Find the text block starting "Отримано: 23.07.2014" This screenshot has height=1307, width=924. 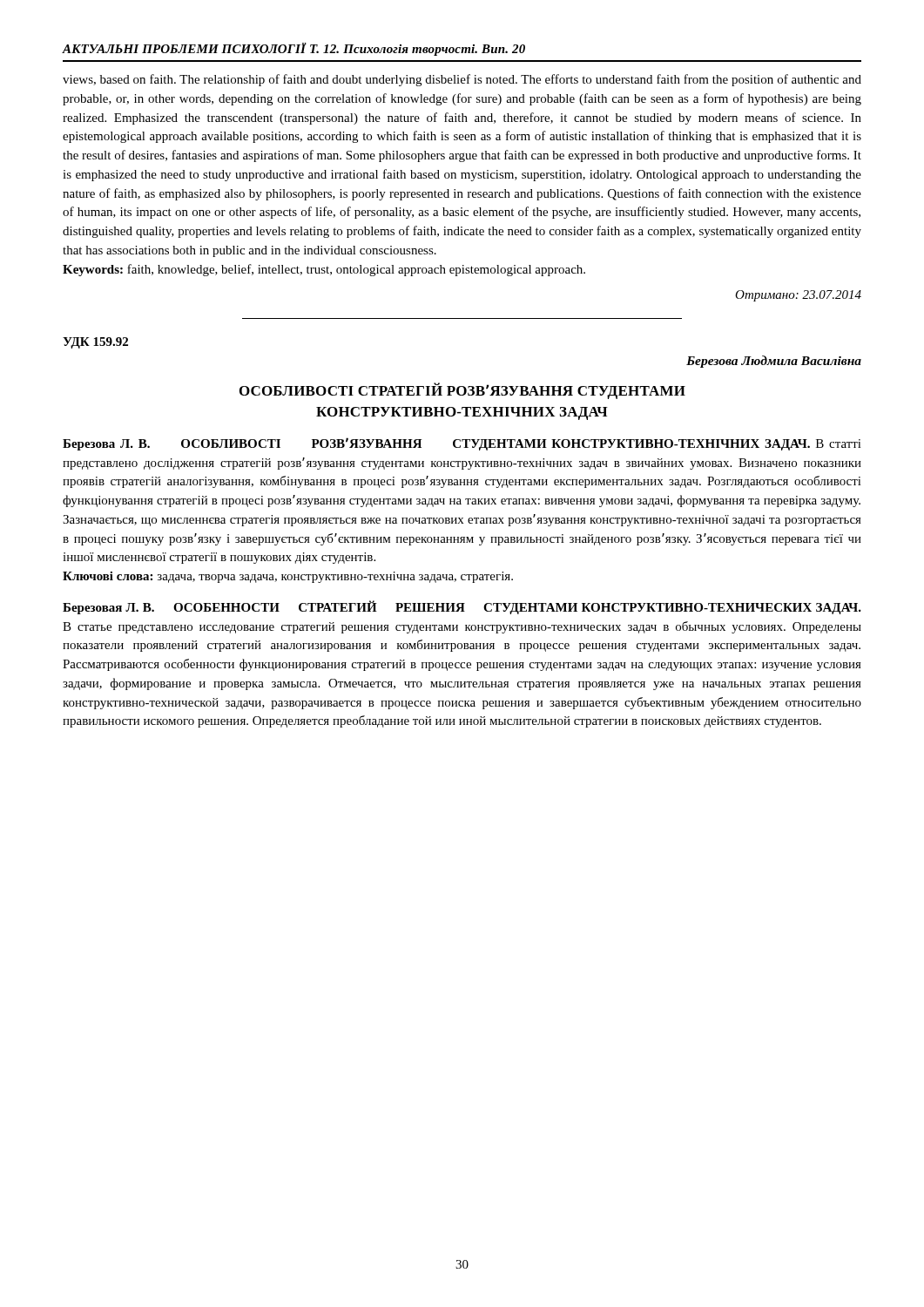click(x=798, y=295)
